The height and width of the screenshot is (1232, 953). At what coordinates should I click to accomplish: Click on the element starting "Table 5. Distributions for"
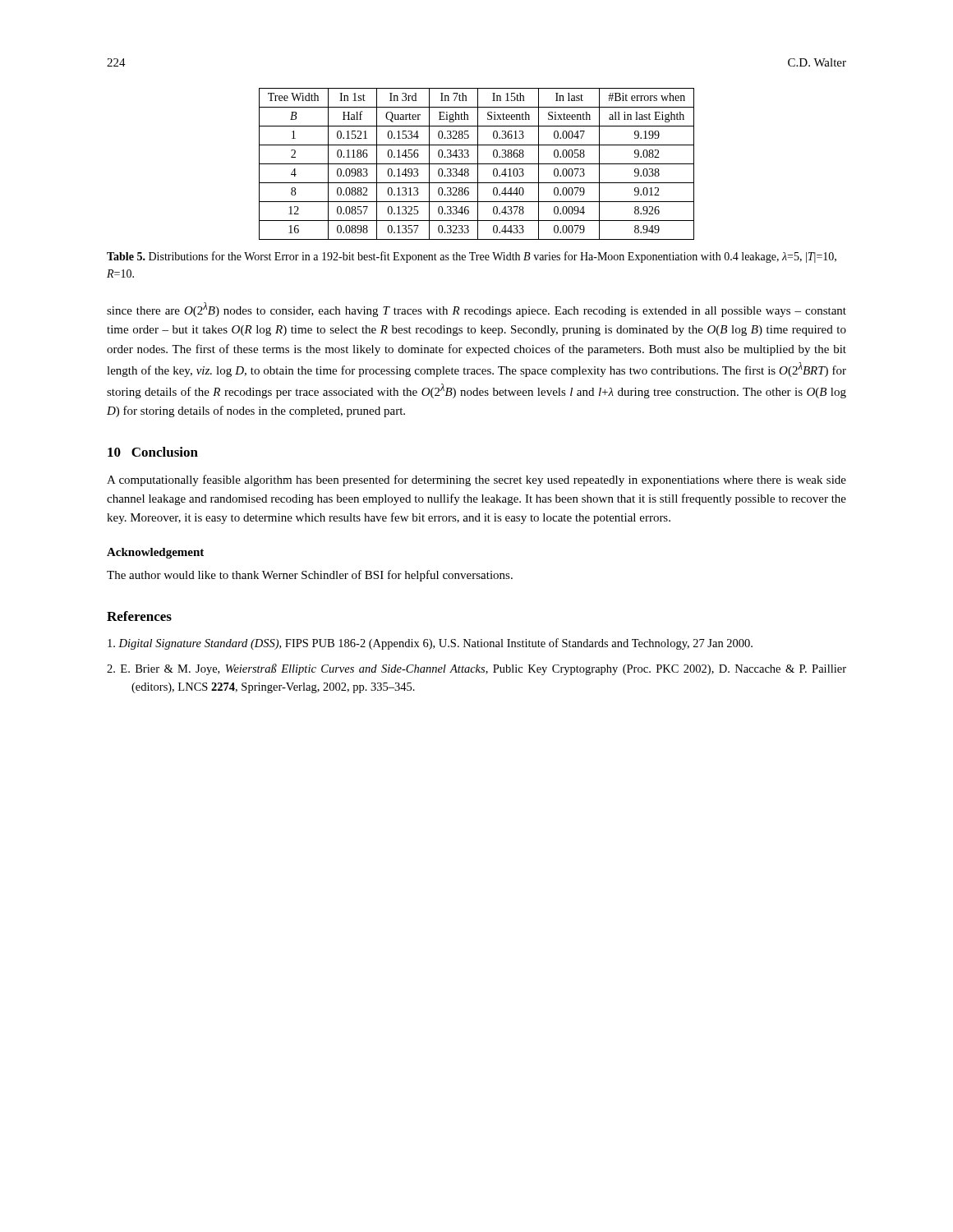coord(472,265)
